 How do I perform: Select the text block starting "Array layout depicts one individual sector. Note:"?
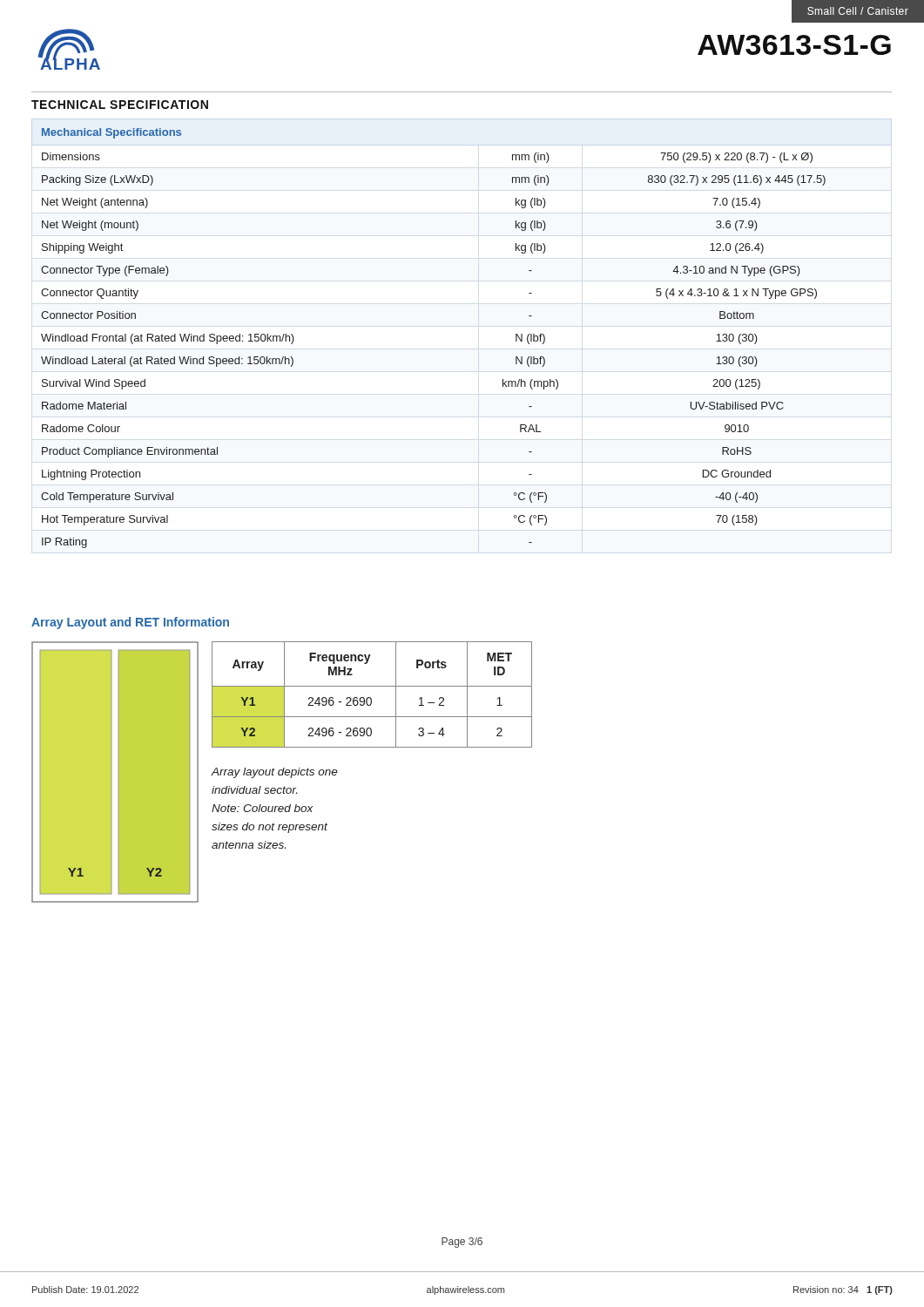(x=275, y=808)
